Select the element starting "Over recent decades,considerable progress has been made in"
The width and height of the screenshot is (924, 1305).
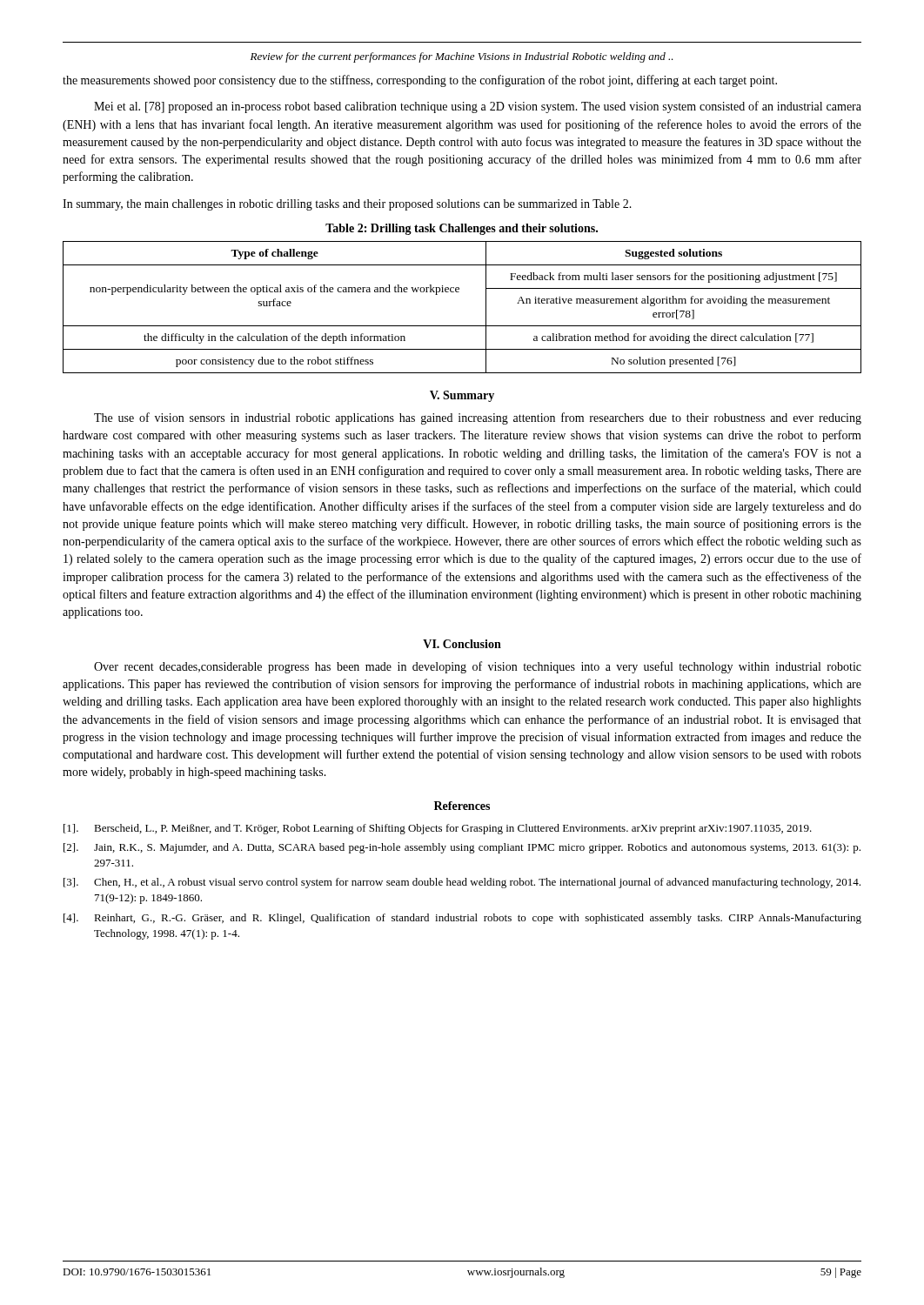point(462,720)
